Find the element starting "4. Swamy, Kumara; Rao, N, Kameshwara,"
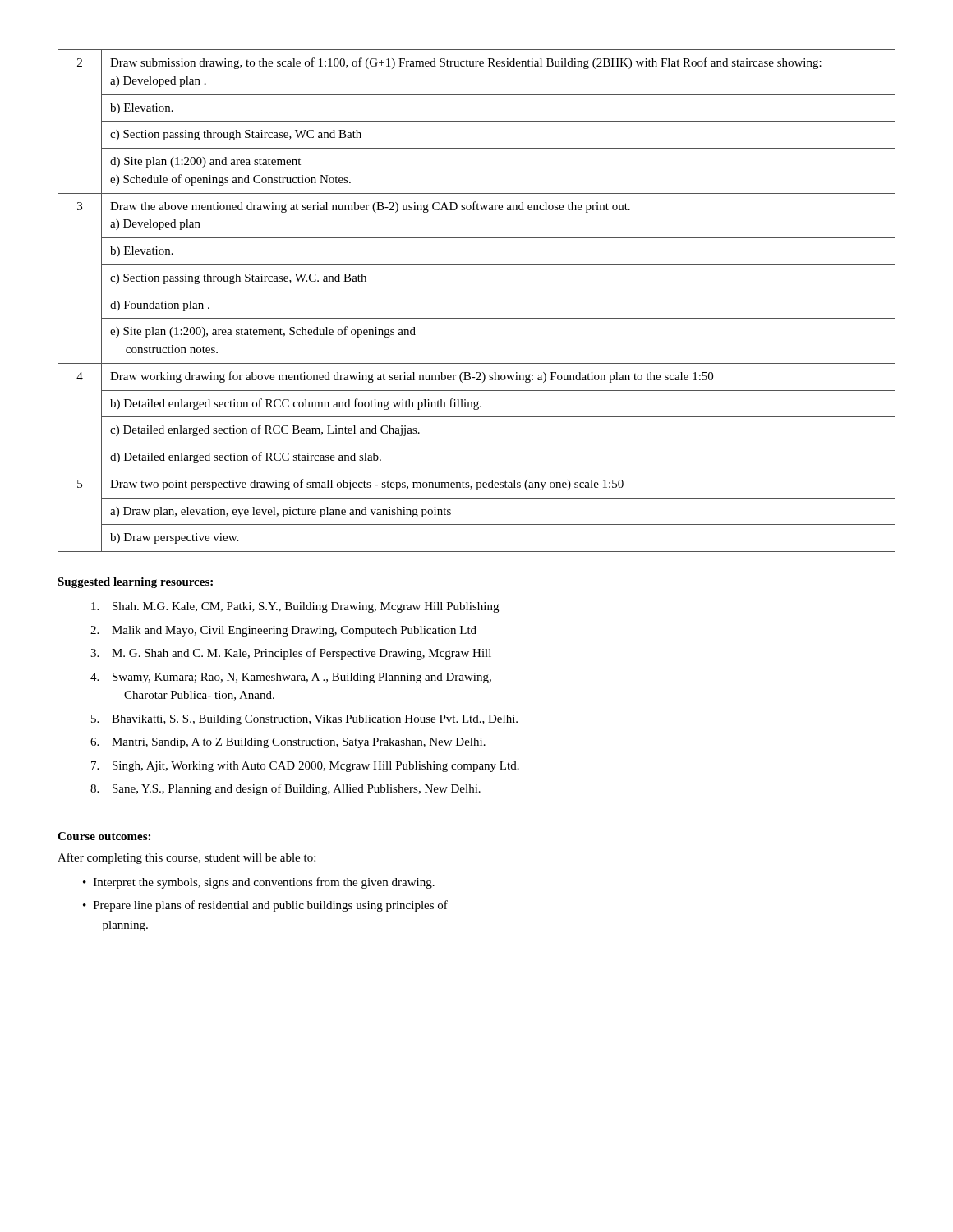The image size is (953, 1232). point(291,686)
